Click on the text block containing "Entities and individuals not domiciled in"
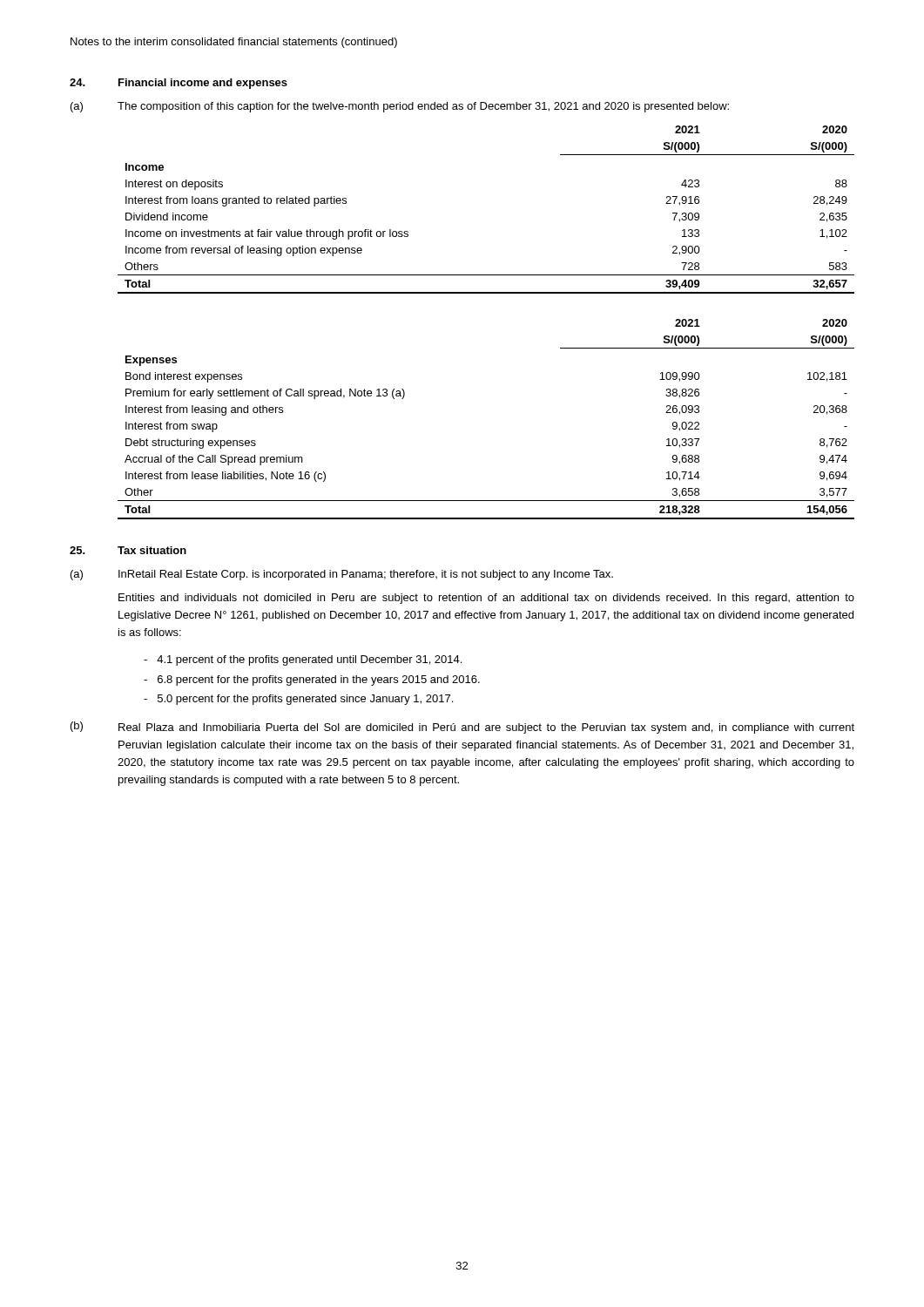 (x=486, y=615)
